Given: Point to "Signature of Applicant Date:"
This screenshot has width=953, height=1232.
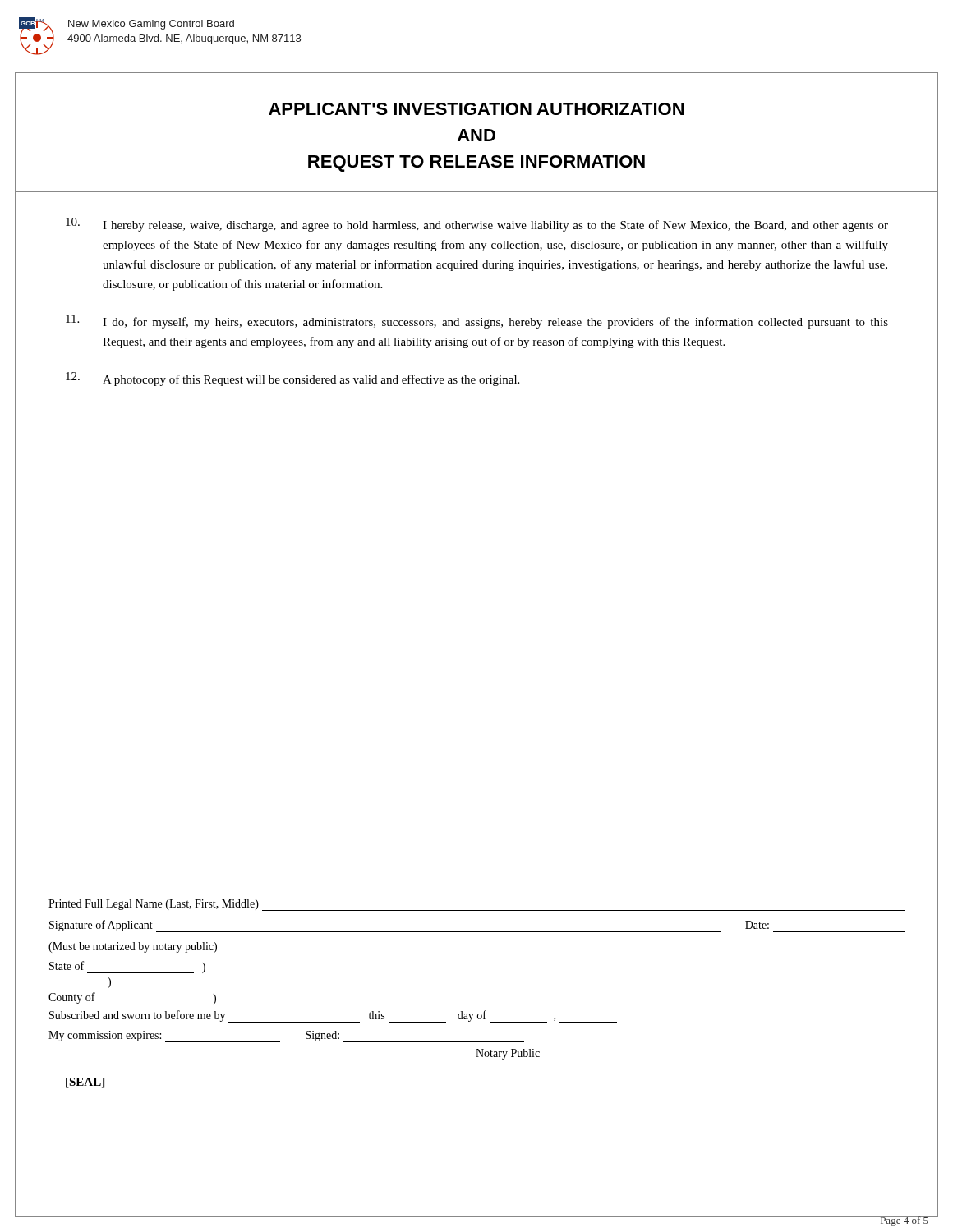Looking at the screenshot, I should pyautogui.click(x=476, y=926).
